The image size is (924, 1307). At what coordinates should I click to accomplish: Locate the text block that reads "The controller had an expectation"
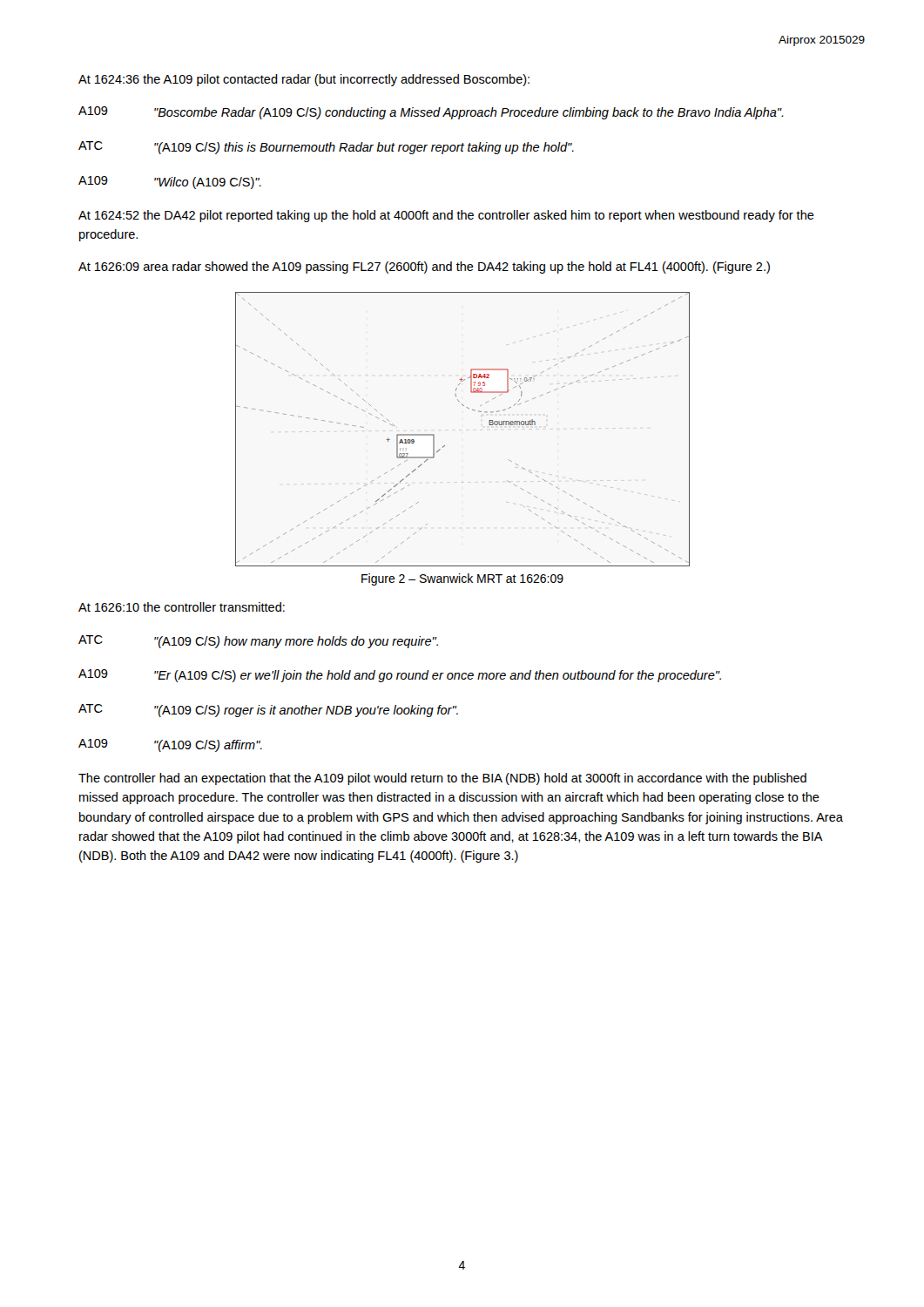[461, 817]
